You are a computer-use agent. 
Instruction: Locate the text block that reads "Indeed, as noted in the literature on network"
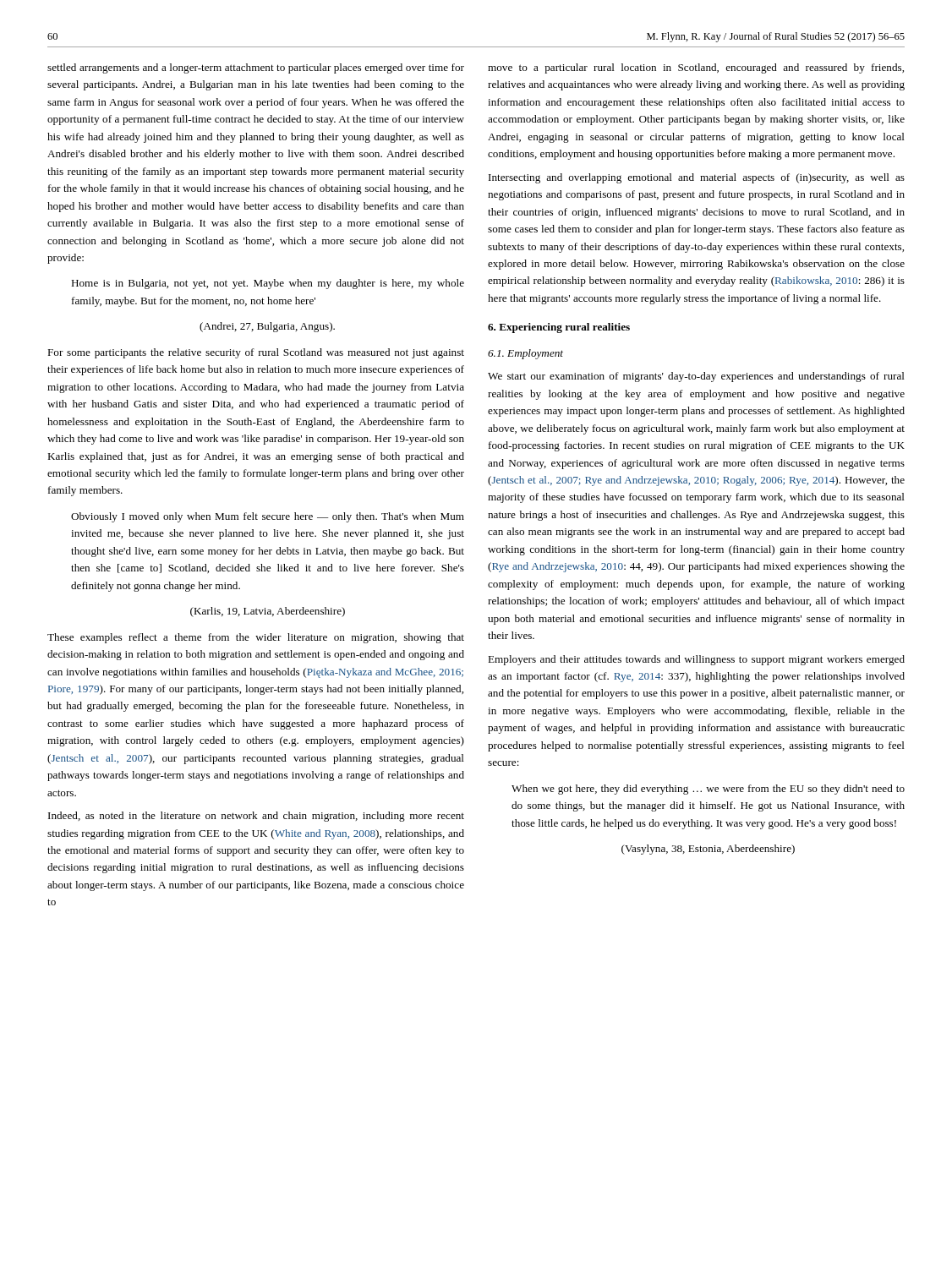coord(256,859)
